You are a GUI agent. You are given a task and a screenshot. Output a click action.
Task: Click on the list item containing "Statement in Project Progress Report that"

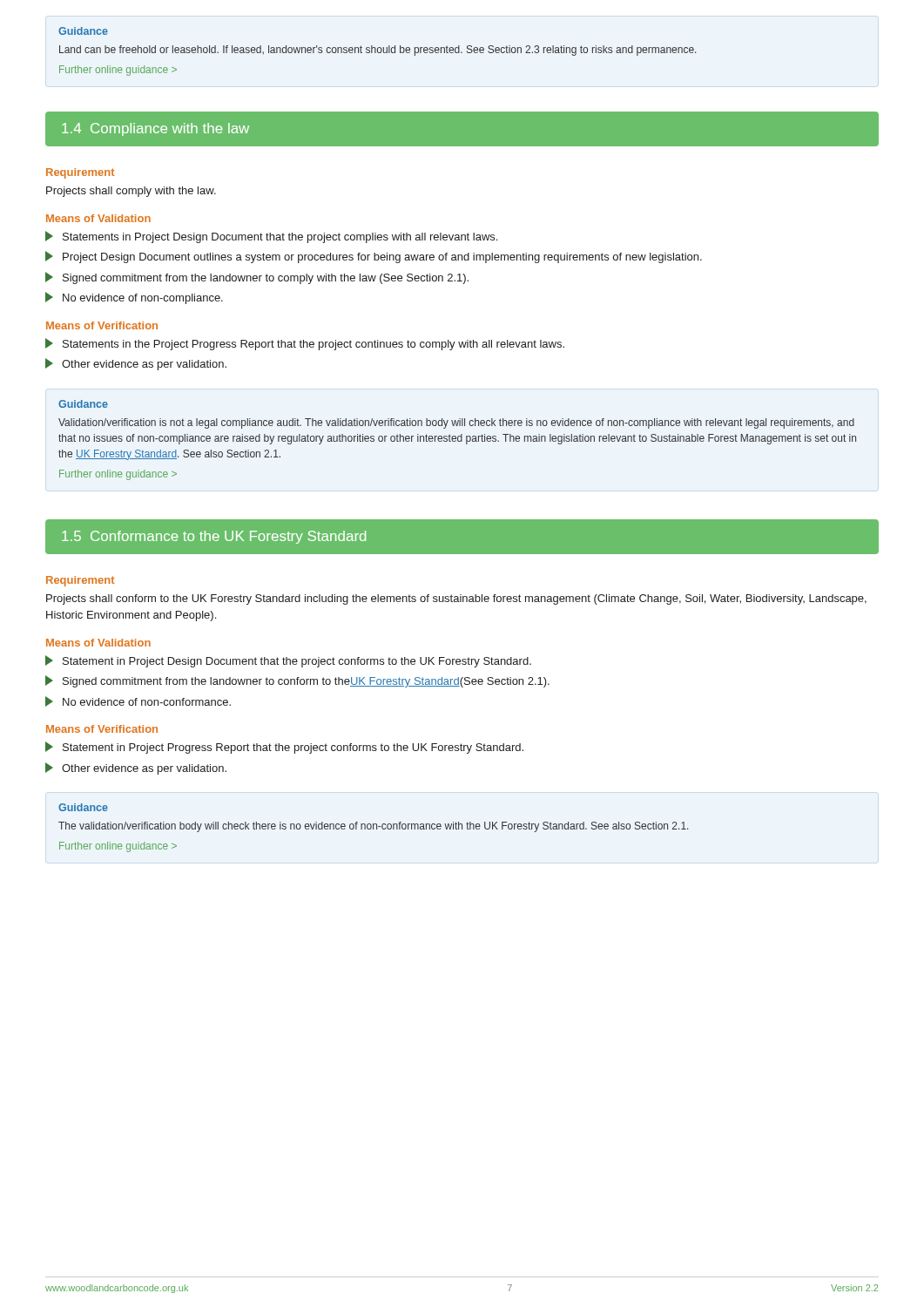pyautogui.click(x=293, y=747)
